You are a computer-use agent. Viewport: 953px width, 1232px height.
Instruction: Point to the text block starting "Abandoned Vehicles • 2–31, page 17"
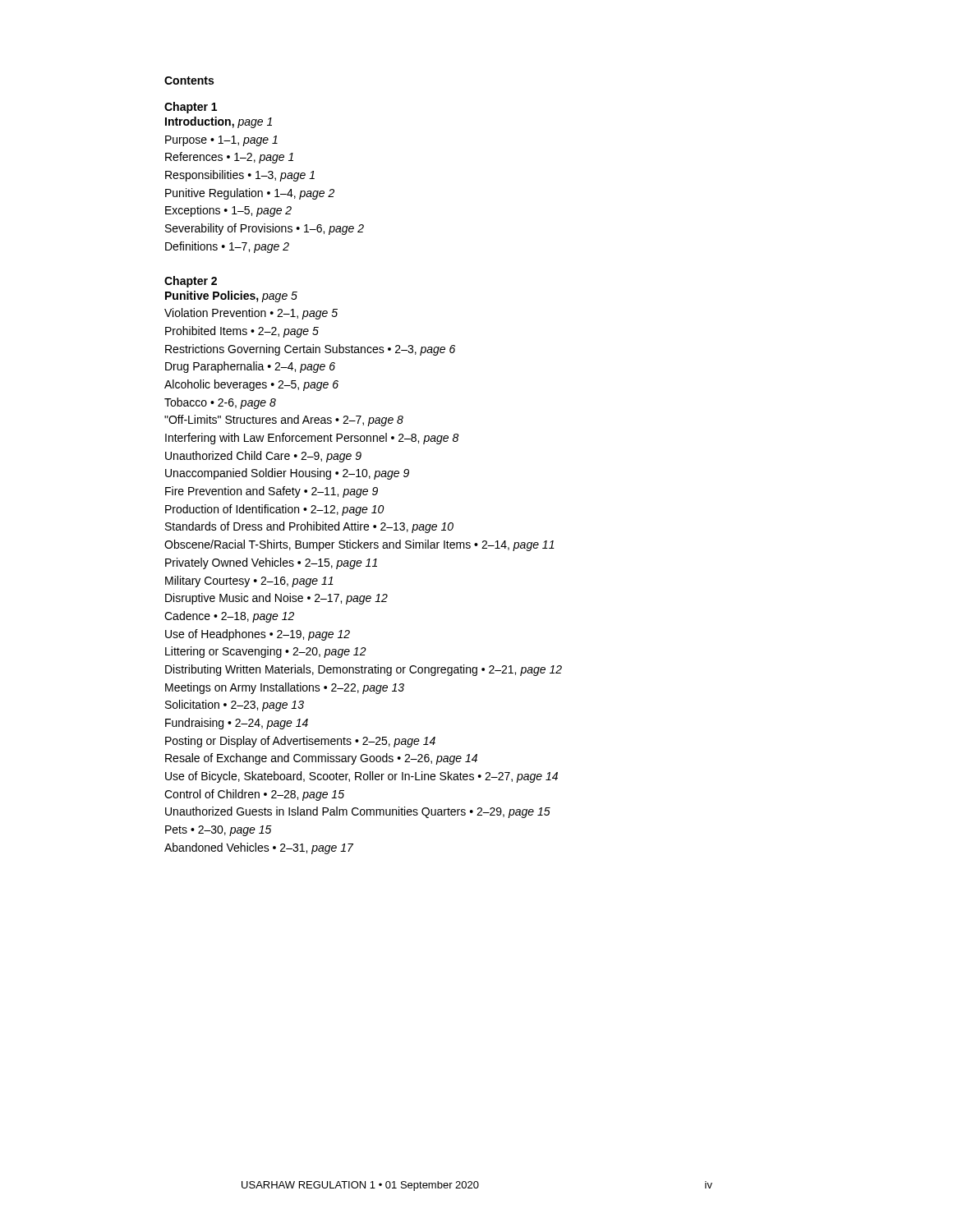point(259,847)
